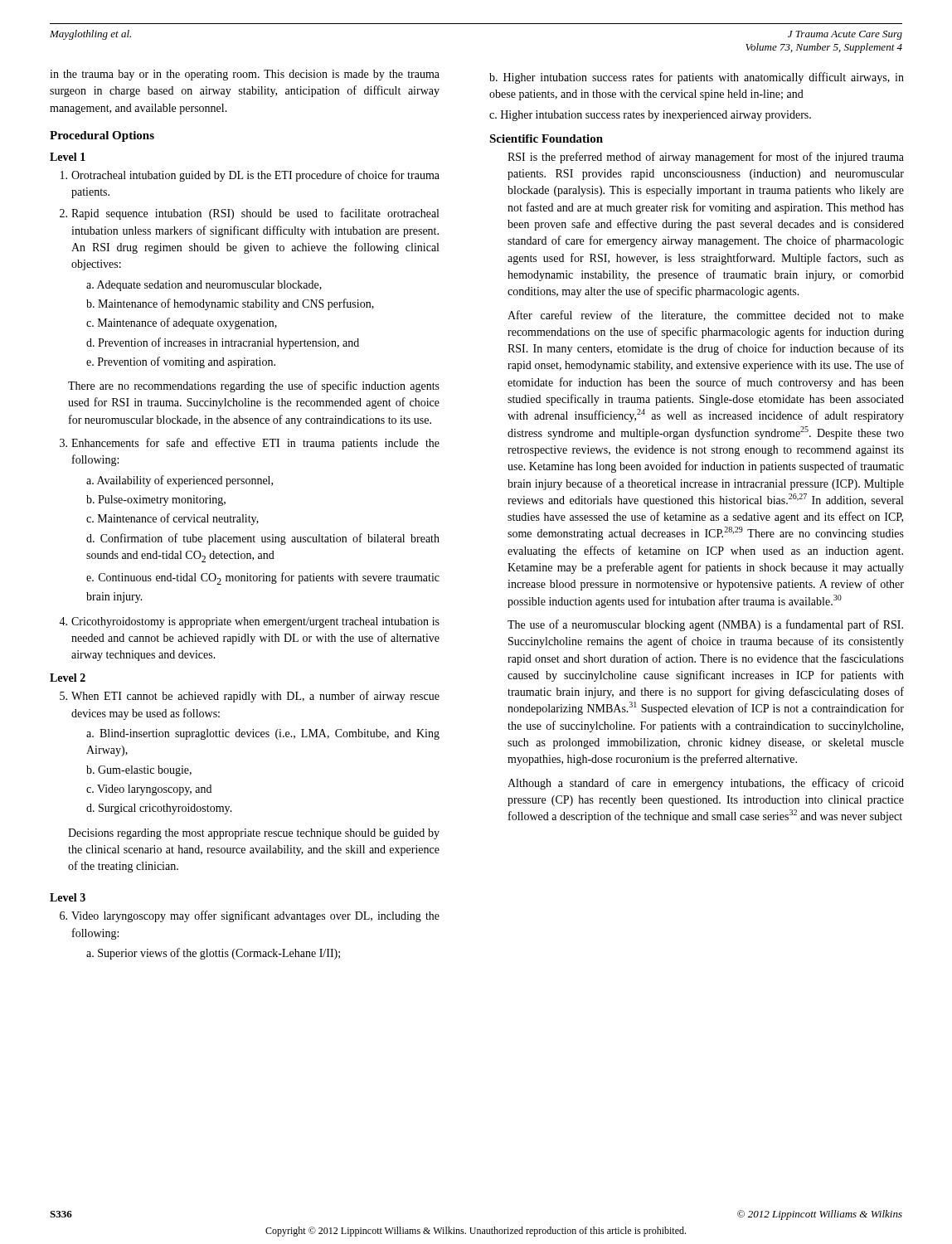Navigate to the text block starting "Level 2"
Viewport: 952px width, 1244px height.
pos(68,678)
